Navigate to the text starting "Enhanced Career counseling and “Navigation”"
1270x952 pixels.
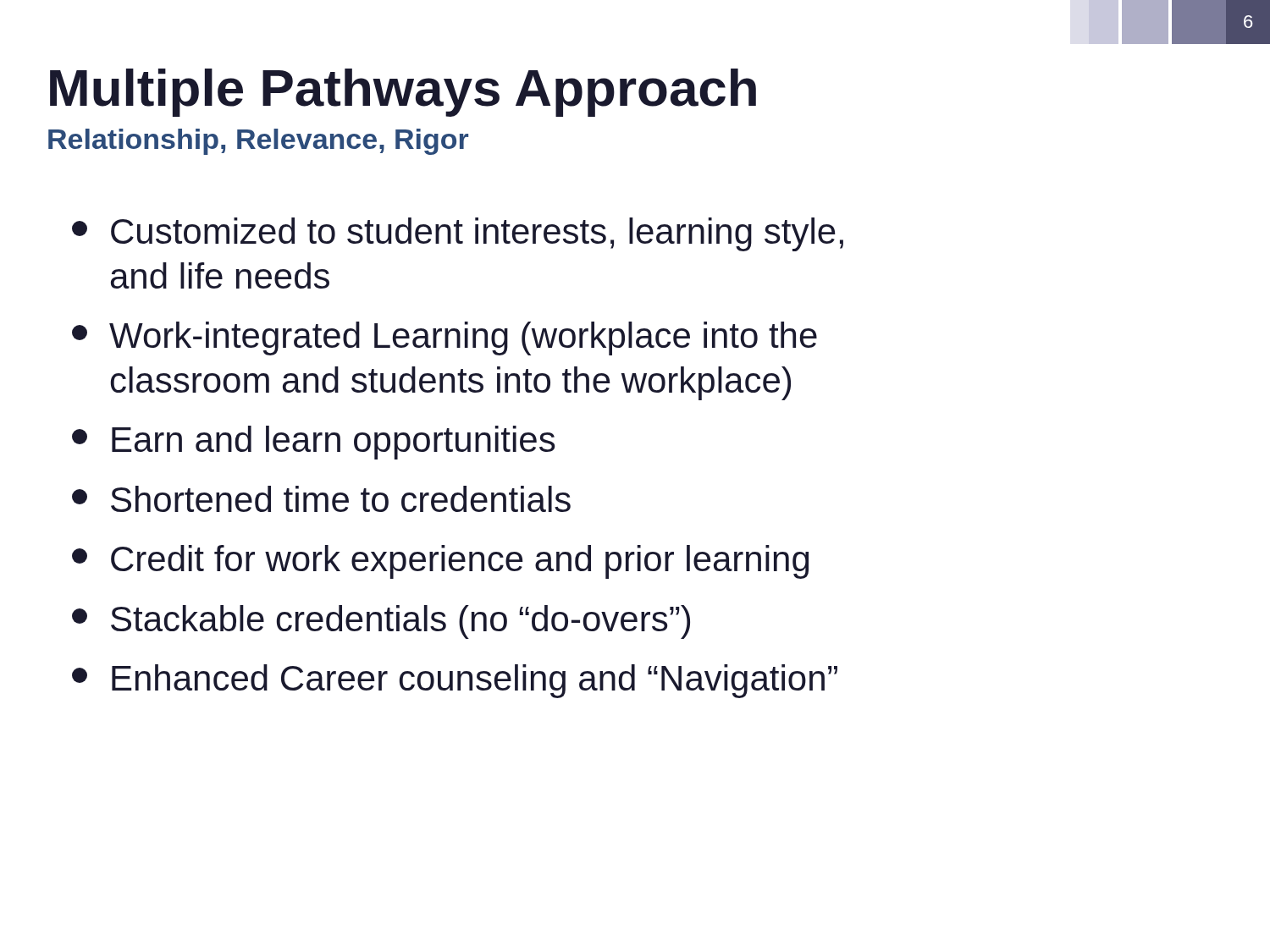[627, 679]
